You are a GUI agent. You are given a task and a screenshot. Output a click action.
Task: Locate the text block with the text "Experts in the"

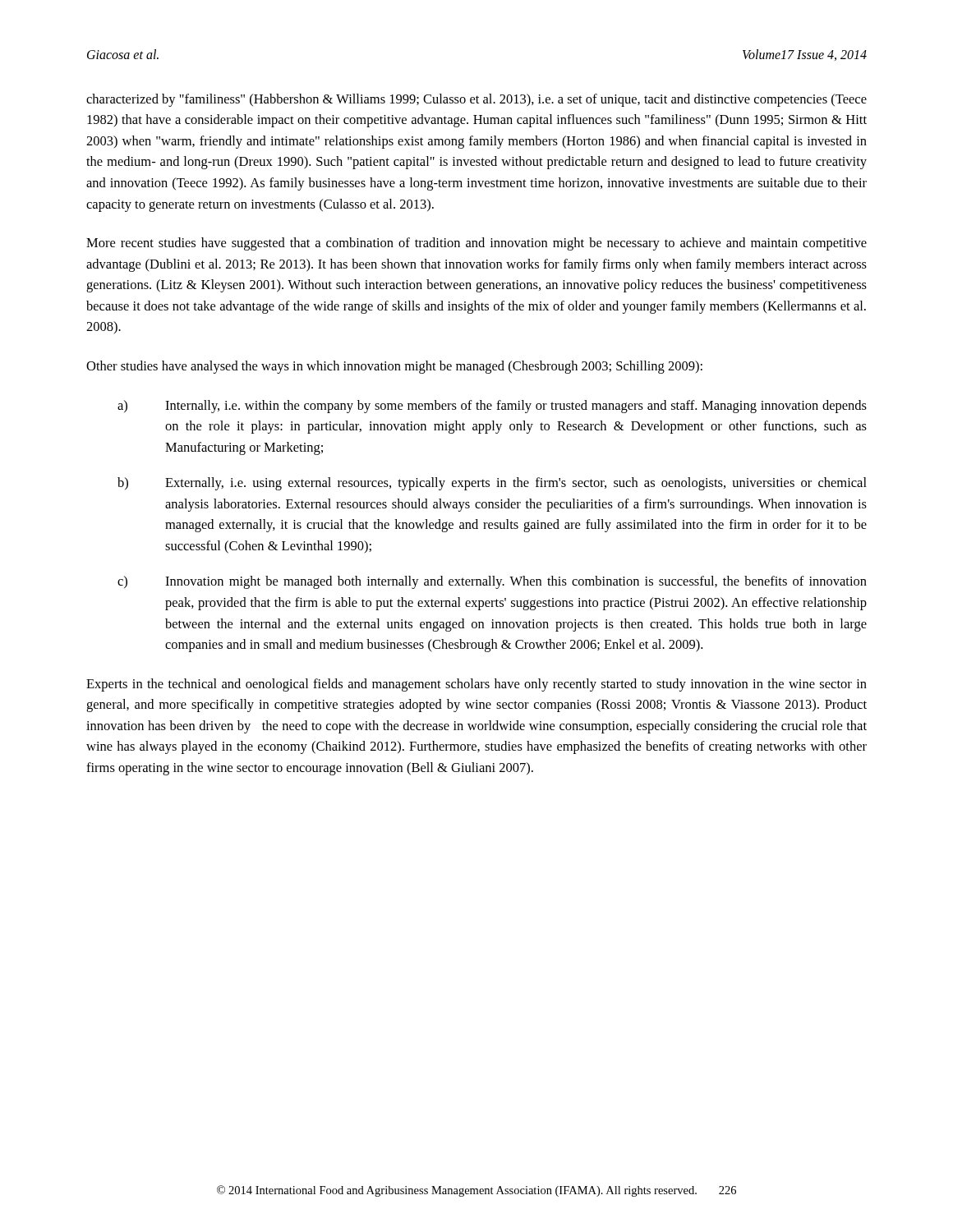[476, 726]
